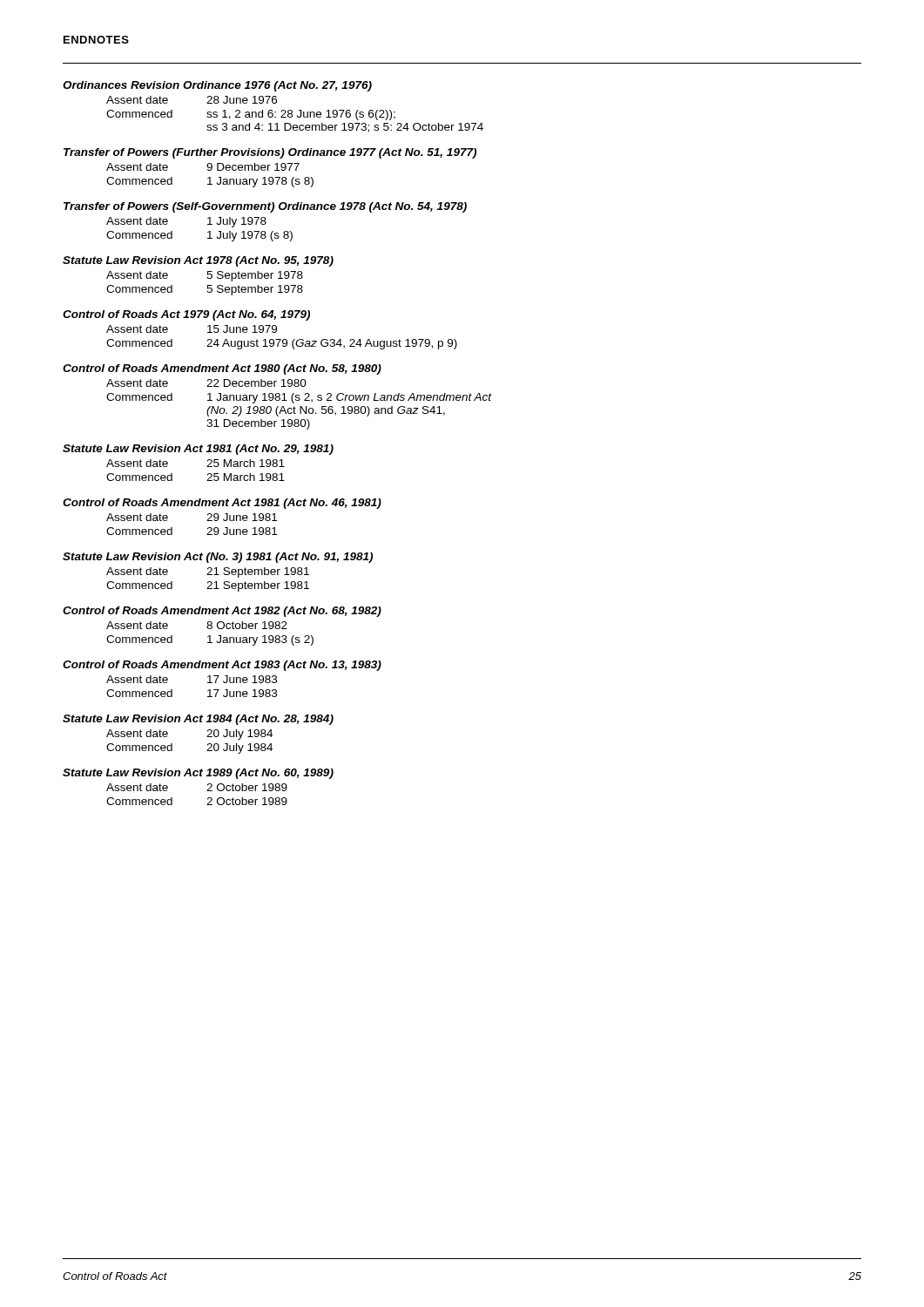Find the text block containing "Statute Law Revision Act 1984 (Act No. 28,"

198,720
